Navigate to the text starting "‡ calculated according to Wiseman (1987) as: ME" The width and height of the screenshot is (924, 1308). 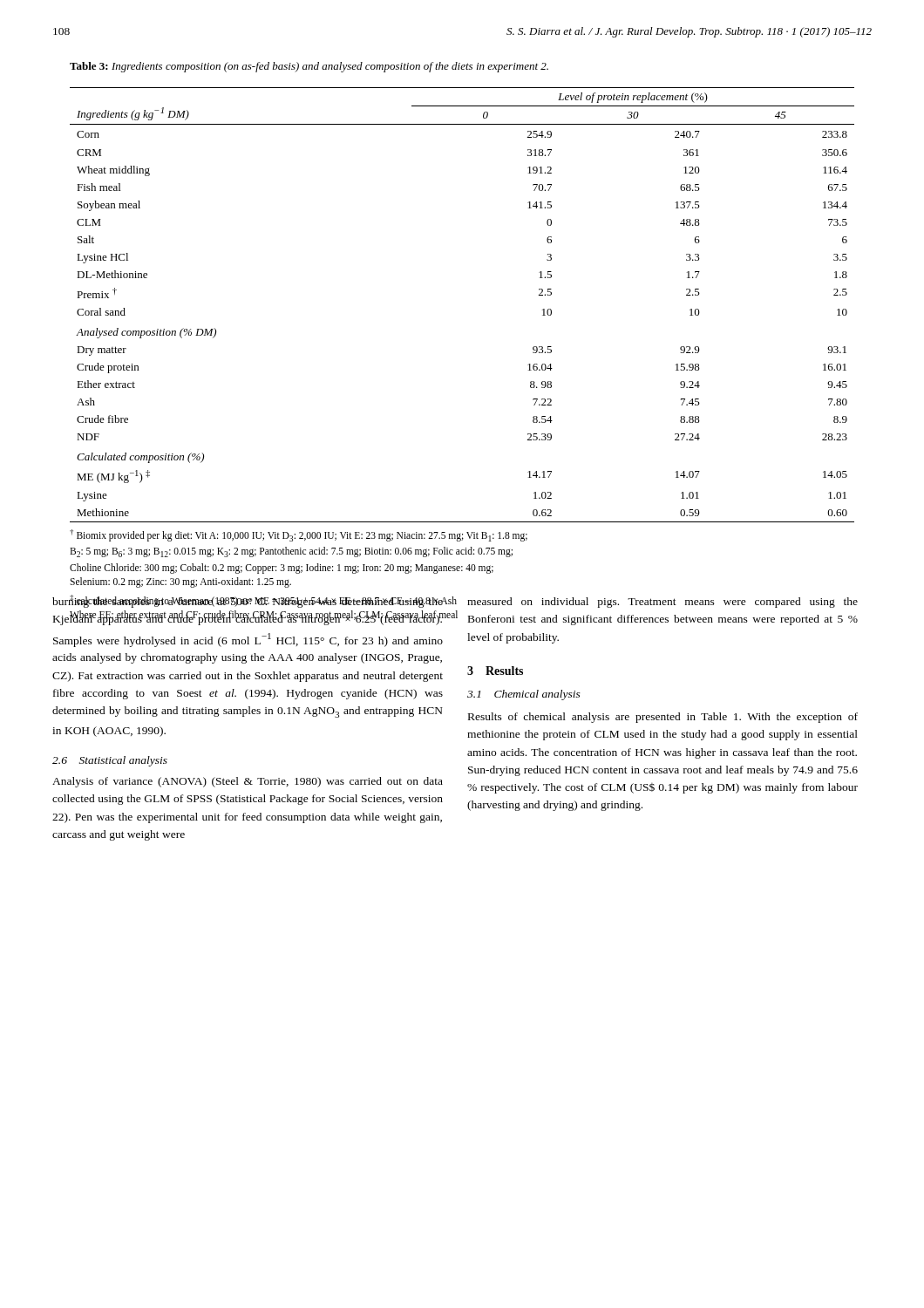(x=264, y=607)
